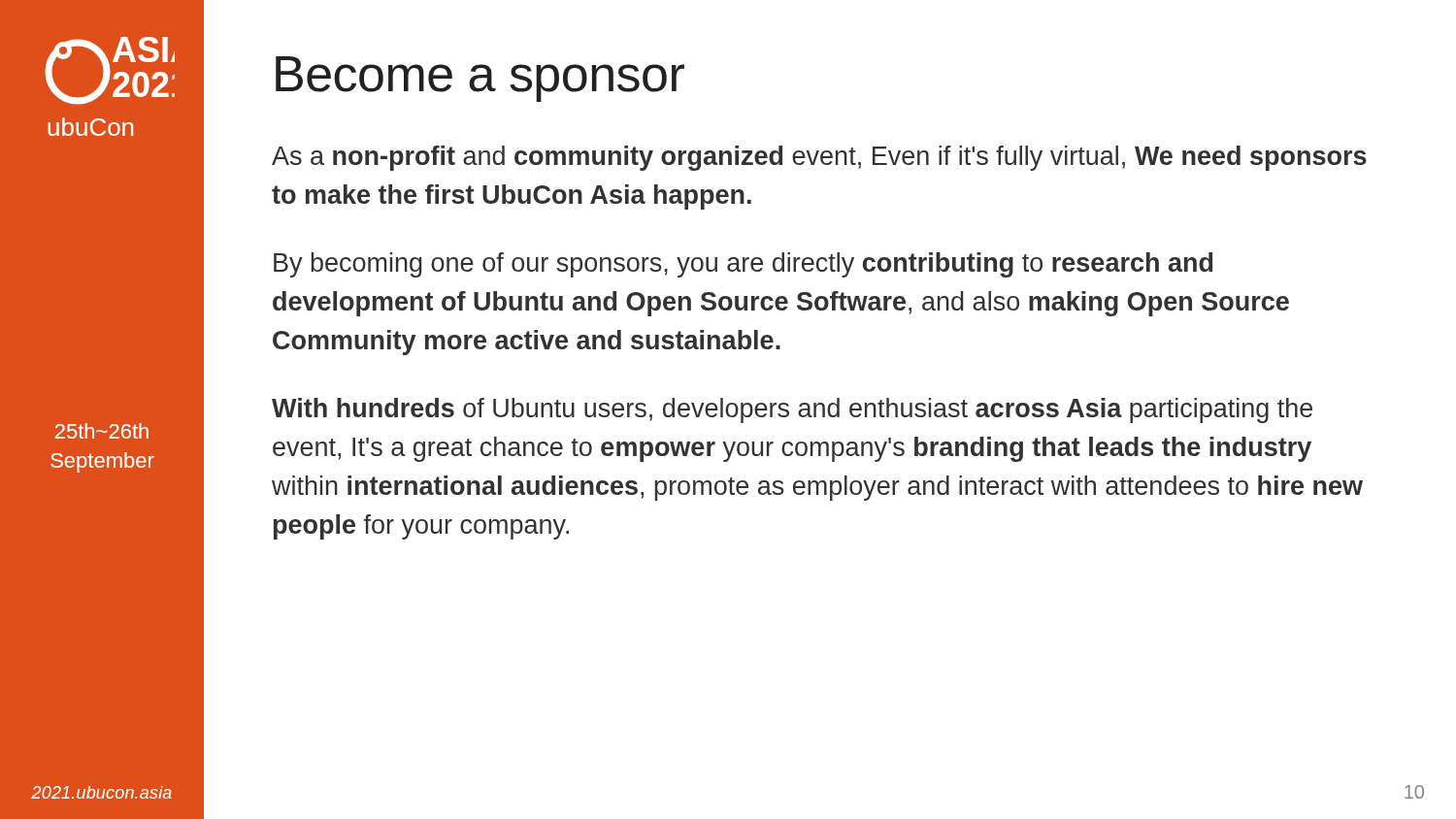Screen dimensions: 819x1456
Task: Click on the logo
Action: (x=102, y=83)
